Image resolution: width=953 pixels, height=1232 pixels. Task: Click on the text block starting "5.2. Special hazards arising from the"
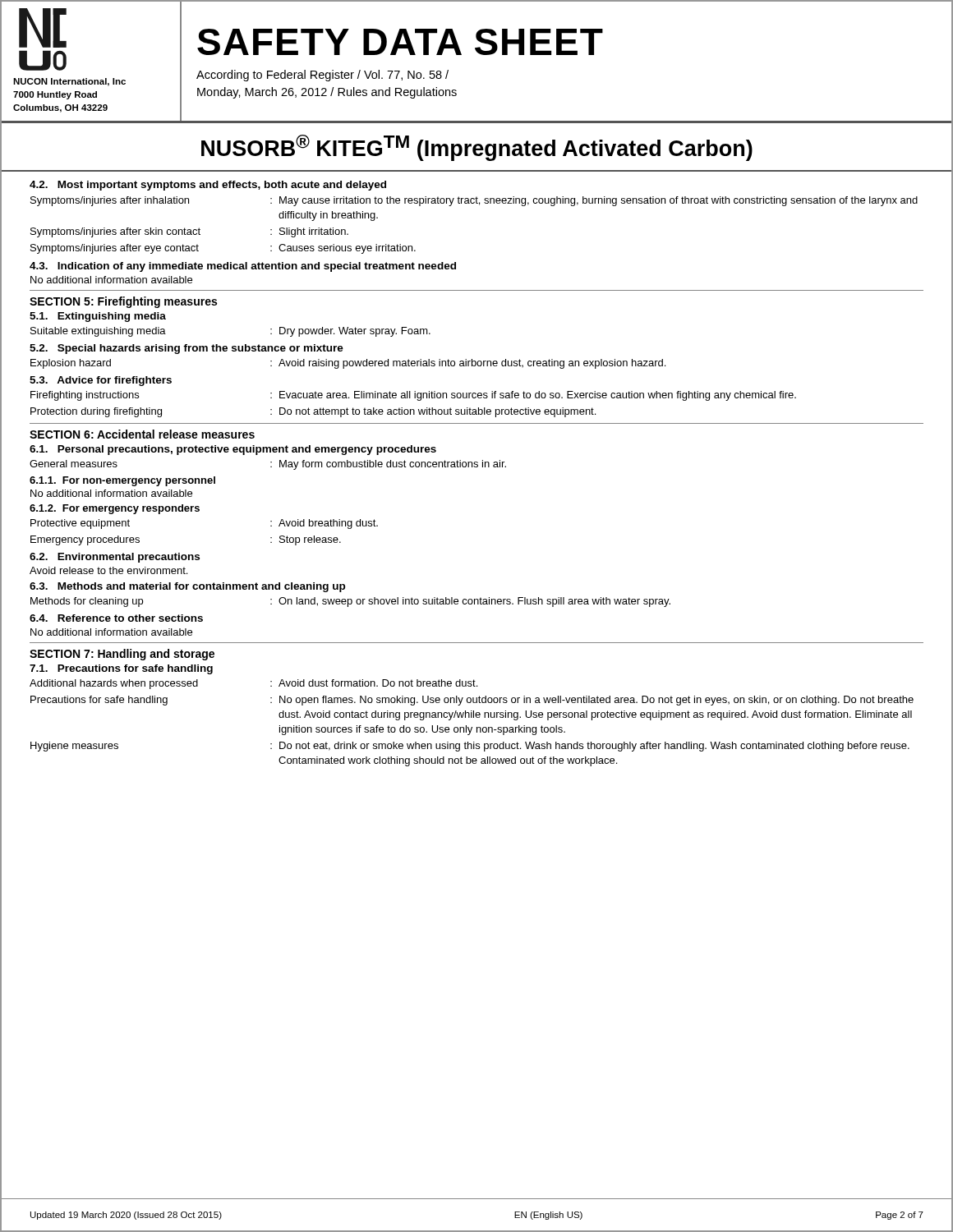pyautogui.click(x=186, y=348)
